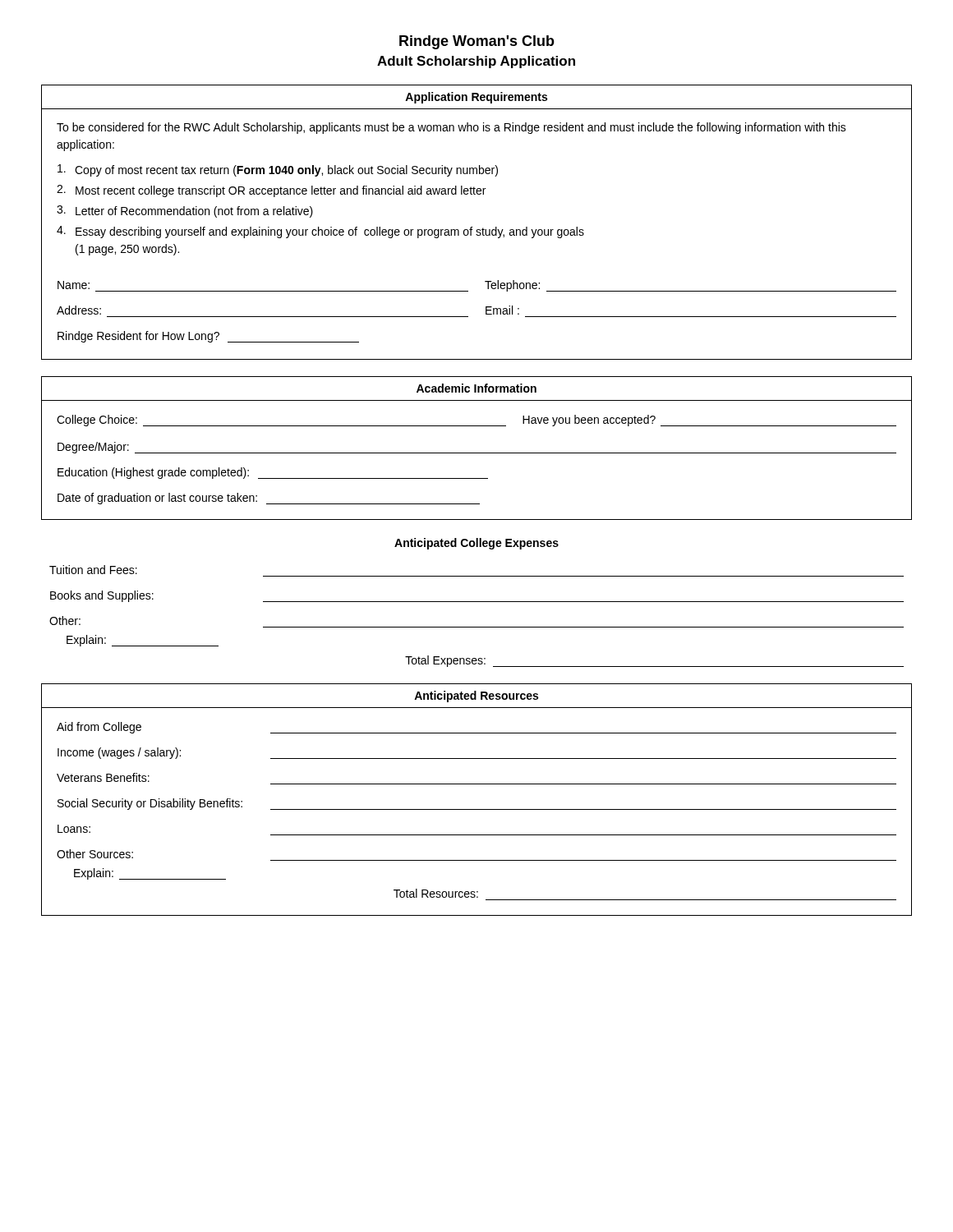Screen dimensions: 1232x953
Task: Select the text block starting "Social Security or Disability Benefits:"
Action: click(476, 802)
